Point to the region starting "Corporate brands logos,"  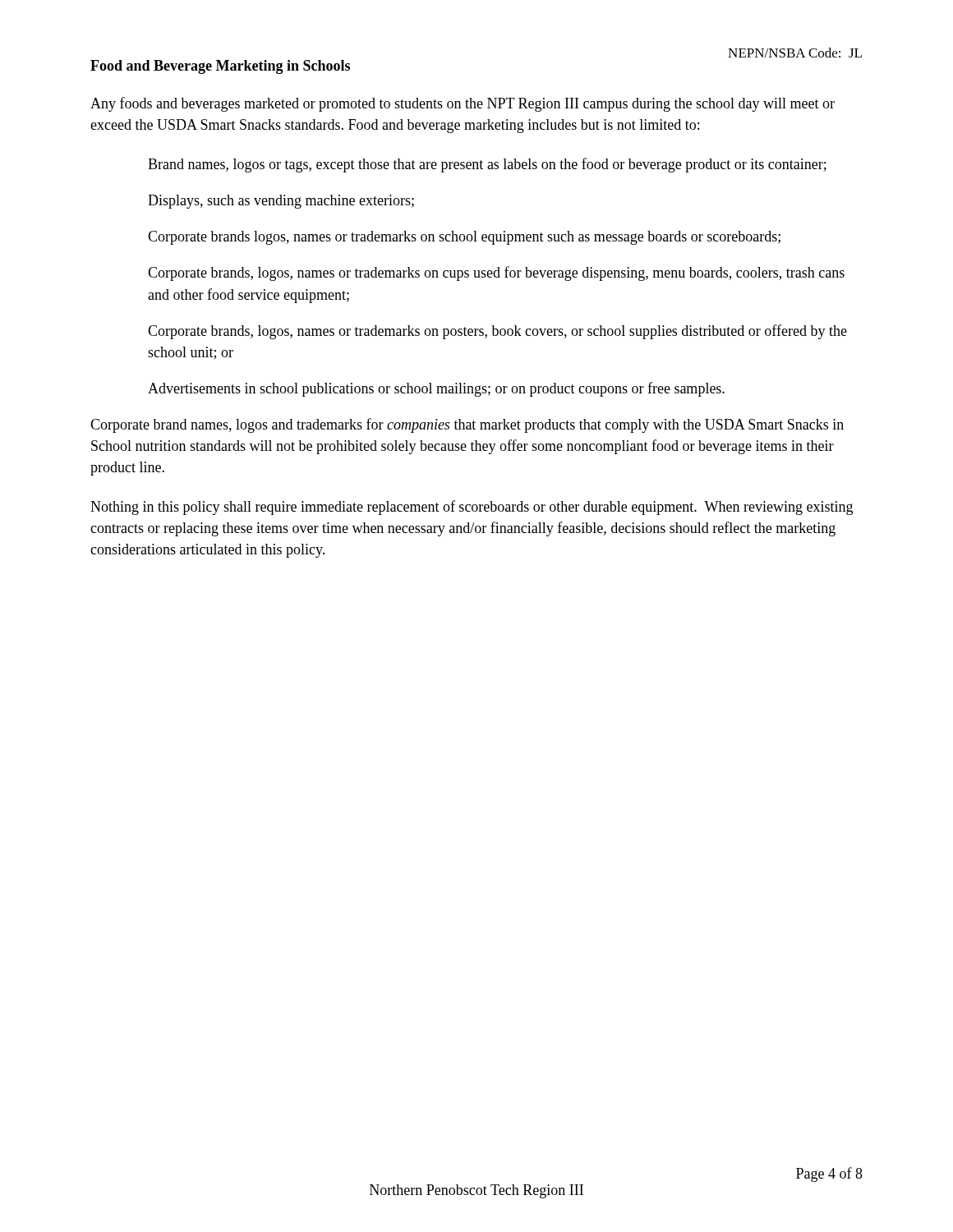465,237
